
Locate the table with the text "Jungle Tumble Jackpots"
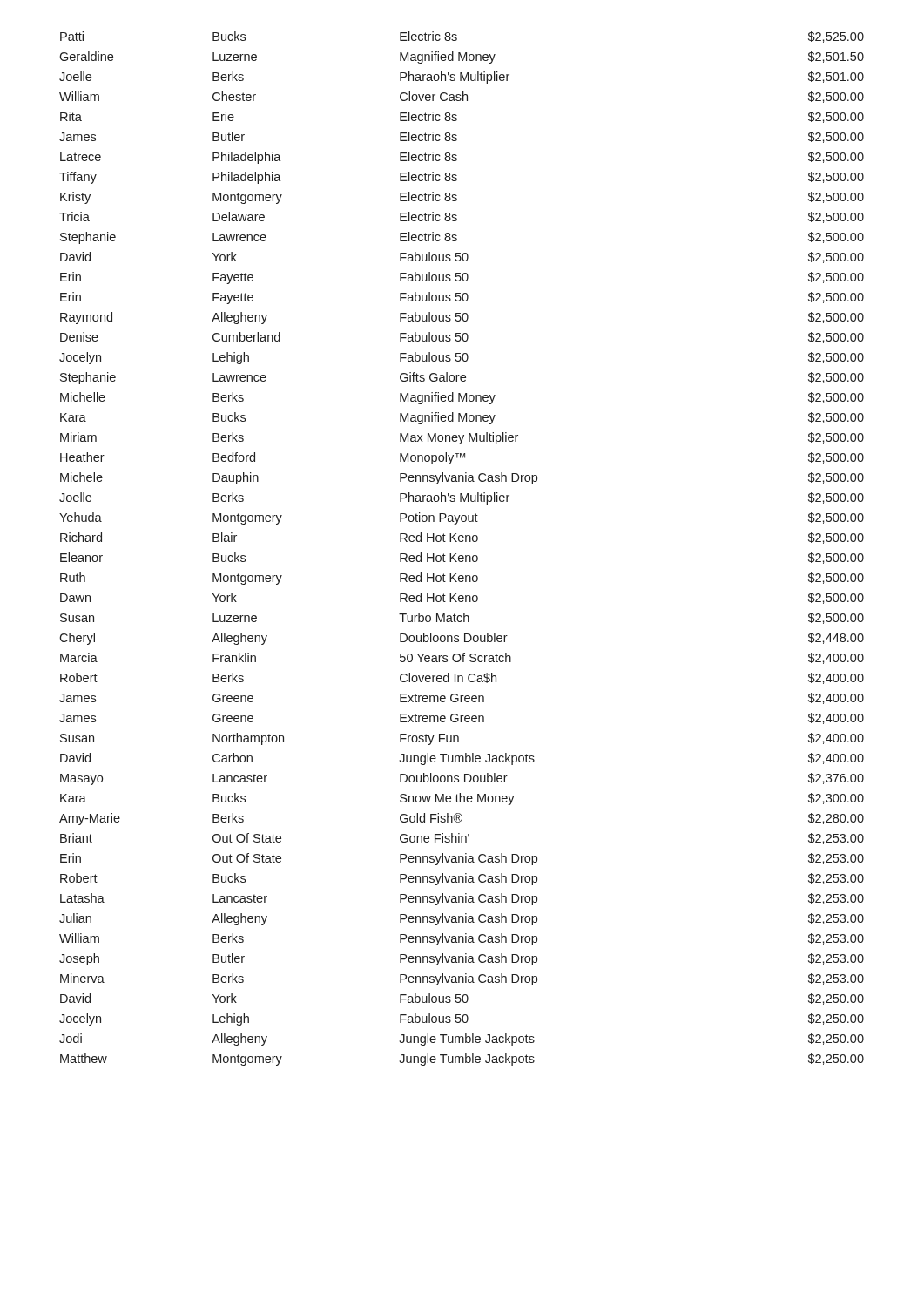point(462,547)
